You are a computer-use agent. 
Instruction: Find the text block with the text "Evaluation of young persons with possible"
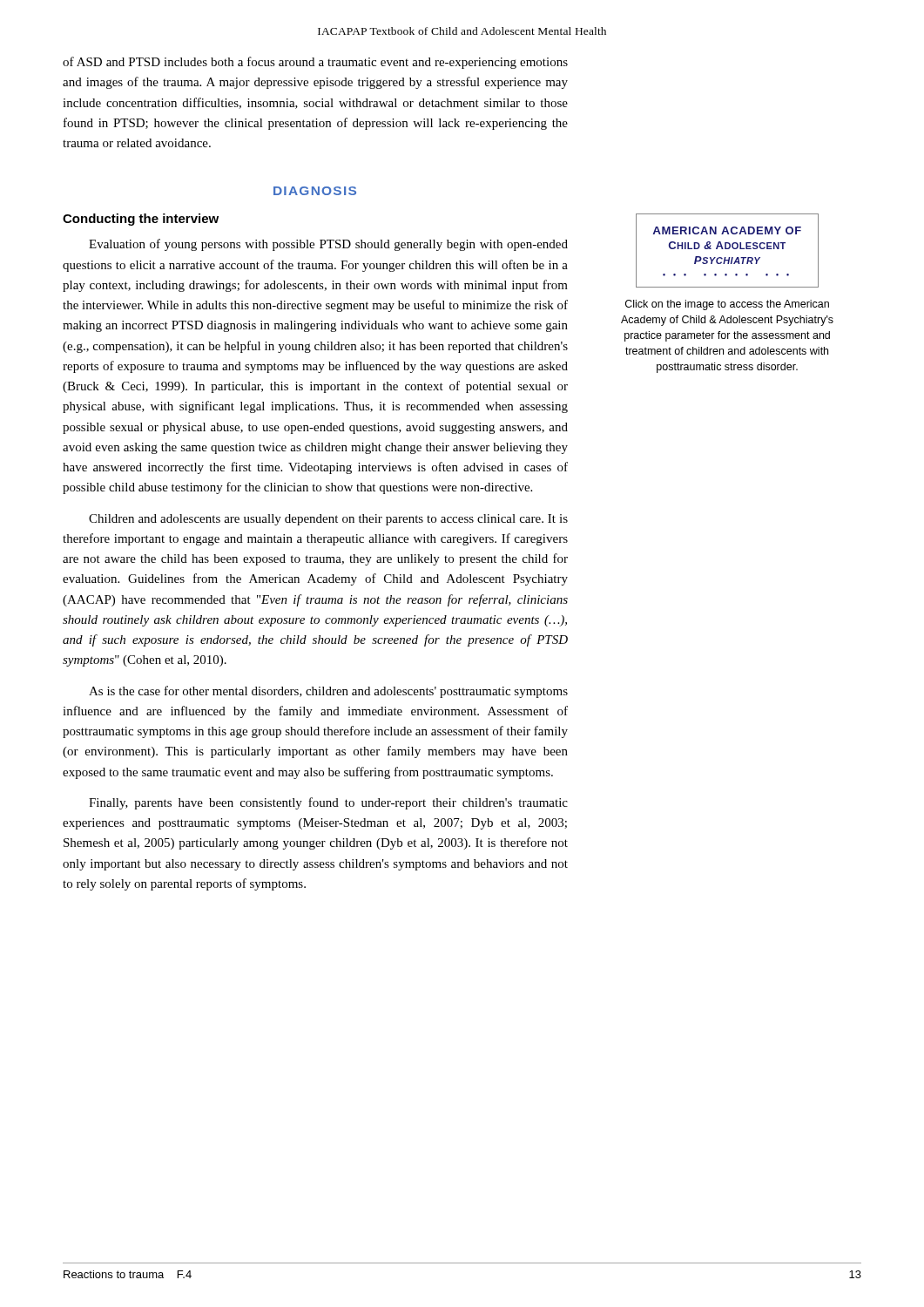click(315, 366)
